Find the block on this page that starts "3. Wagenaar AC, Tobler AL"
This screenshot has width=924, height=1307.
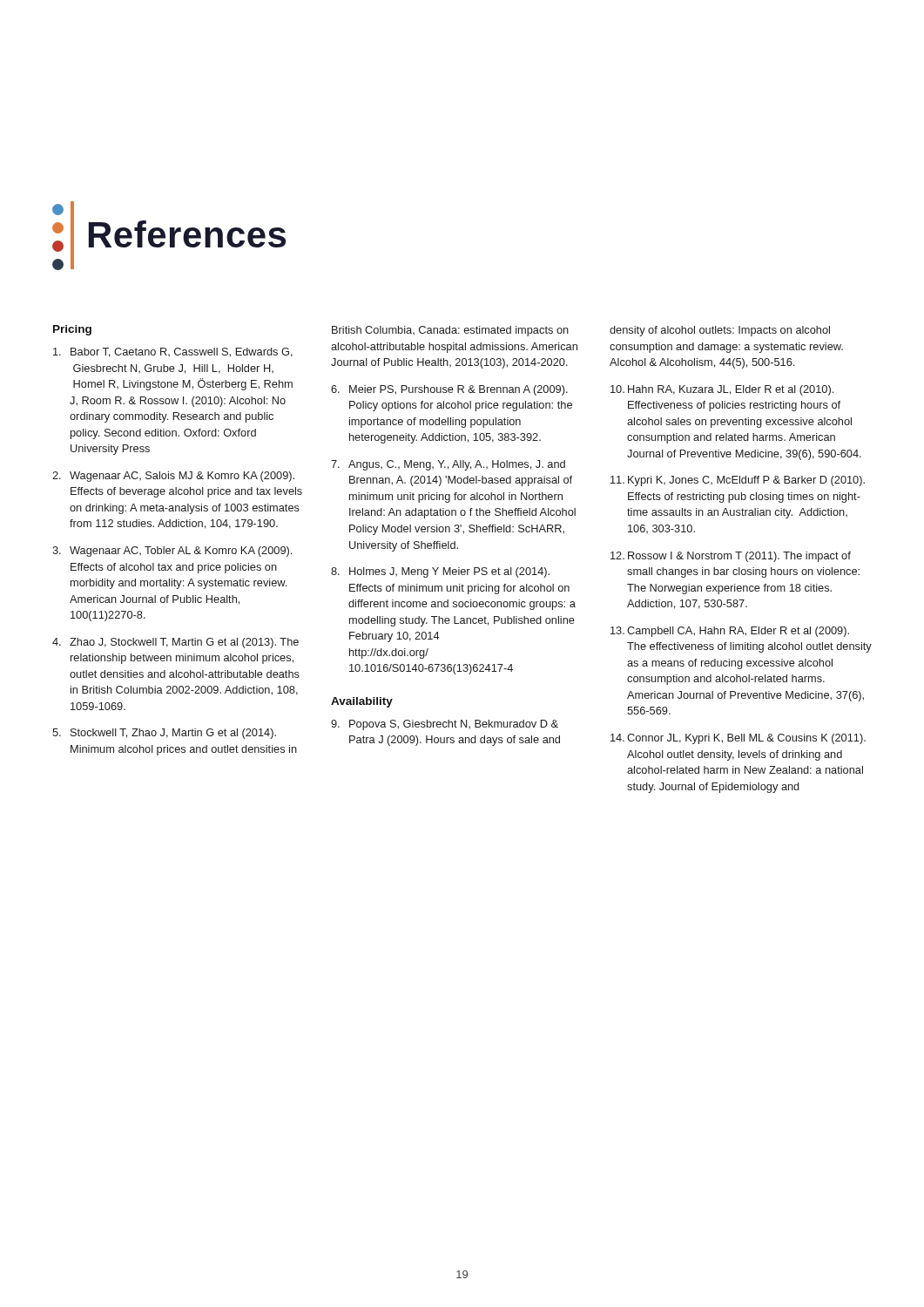173,582
